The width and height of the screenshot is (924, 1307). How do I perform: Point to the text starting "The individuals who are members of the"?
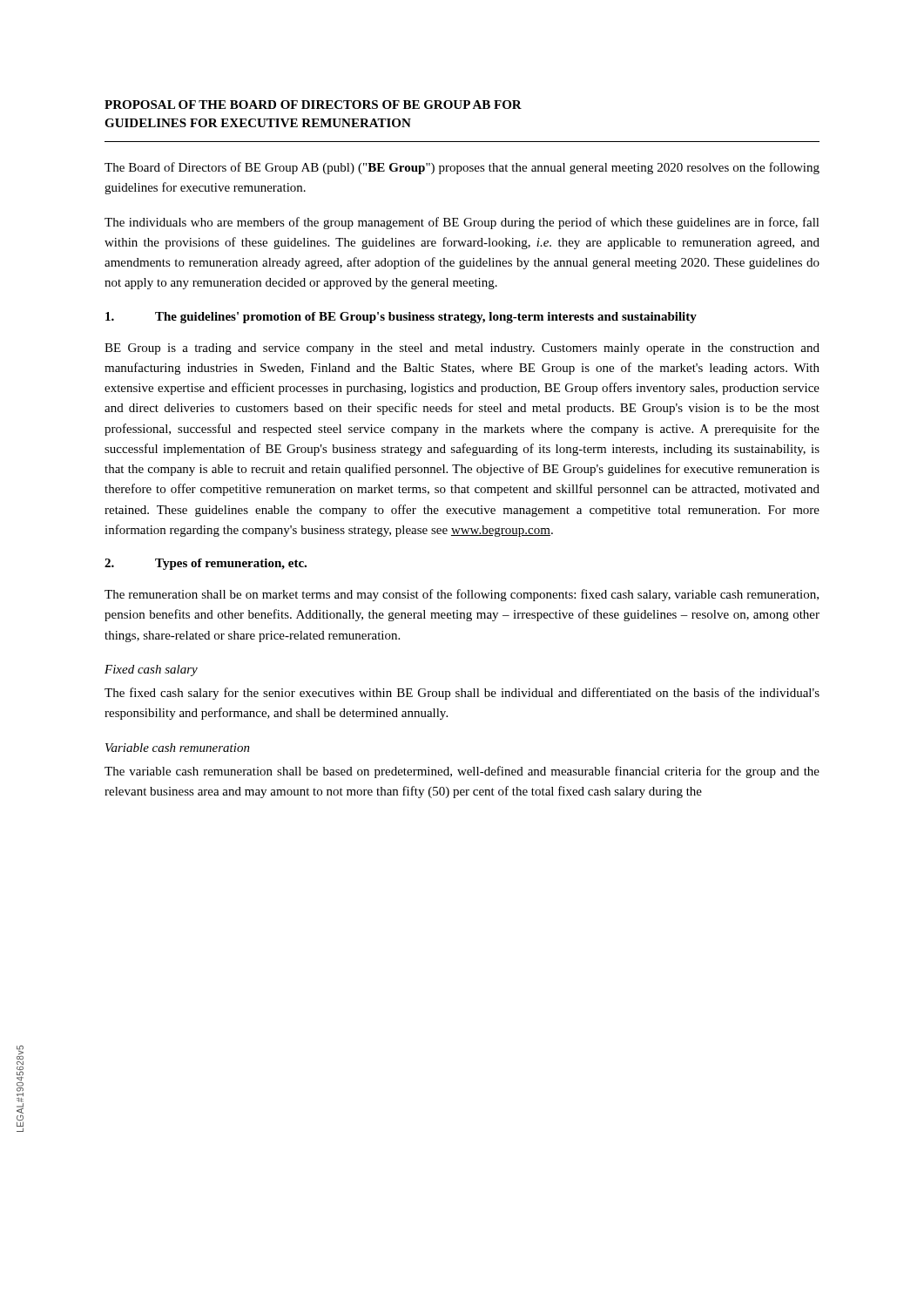coord(462,252)
